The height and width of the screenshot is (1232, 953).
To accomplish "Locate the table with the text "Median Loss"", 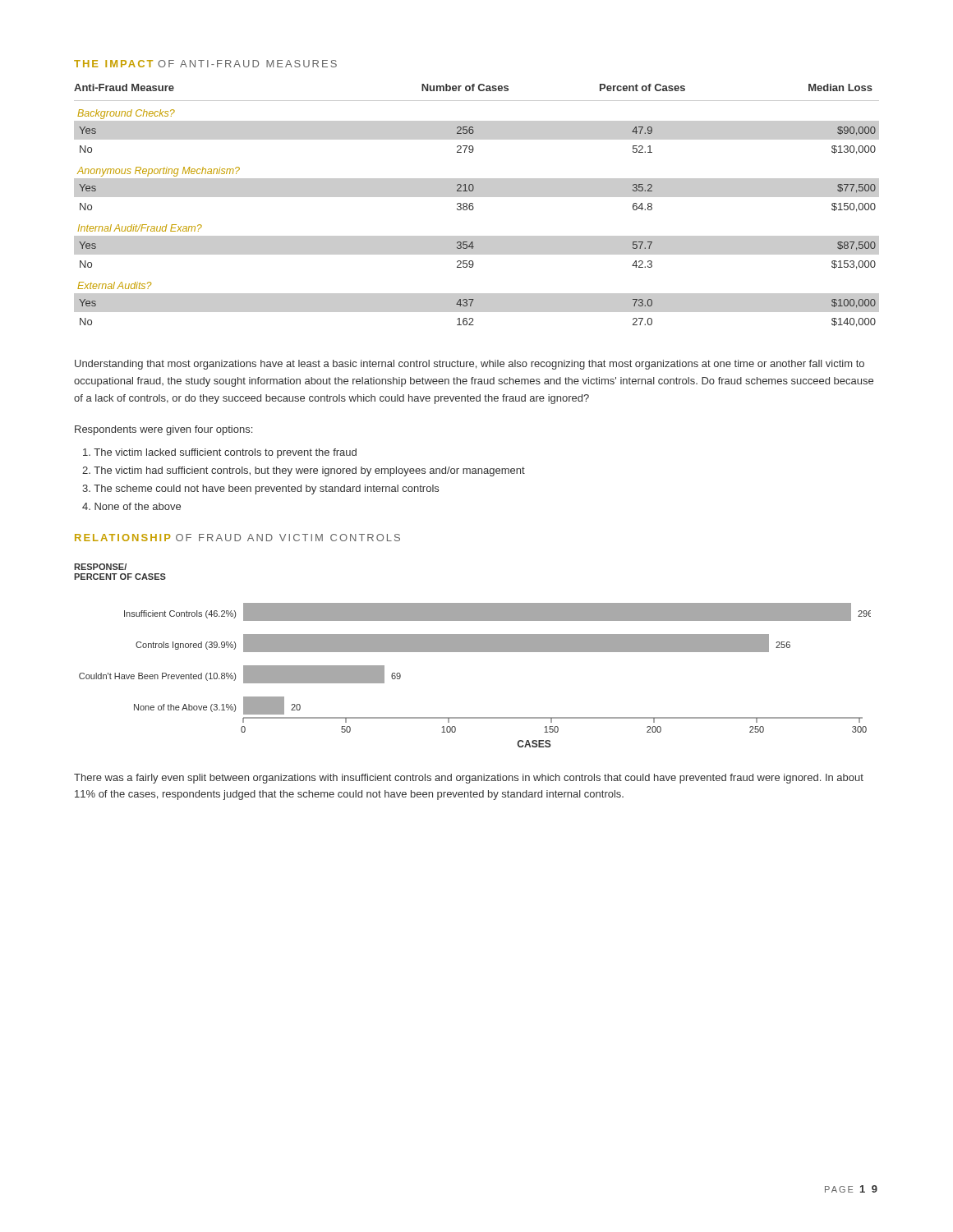I will [476, 205].
